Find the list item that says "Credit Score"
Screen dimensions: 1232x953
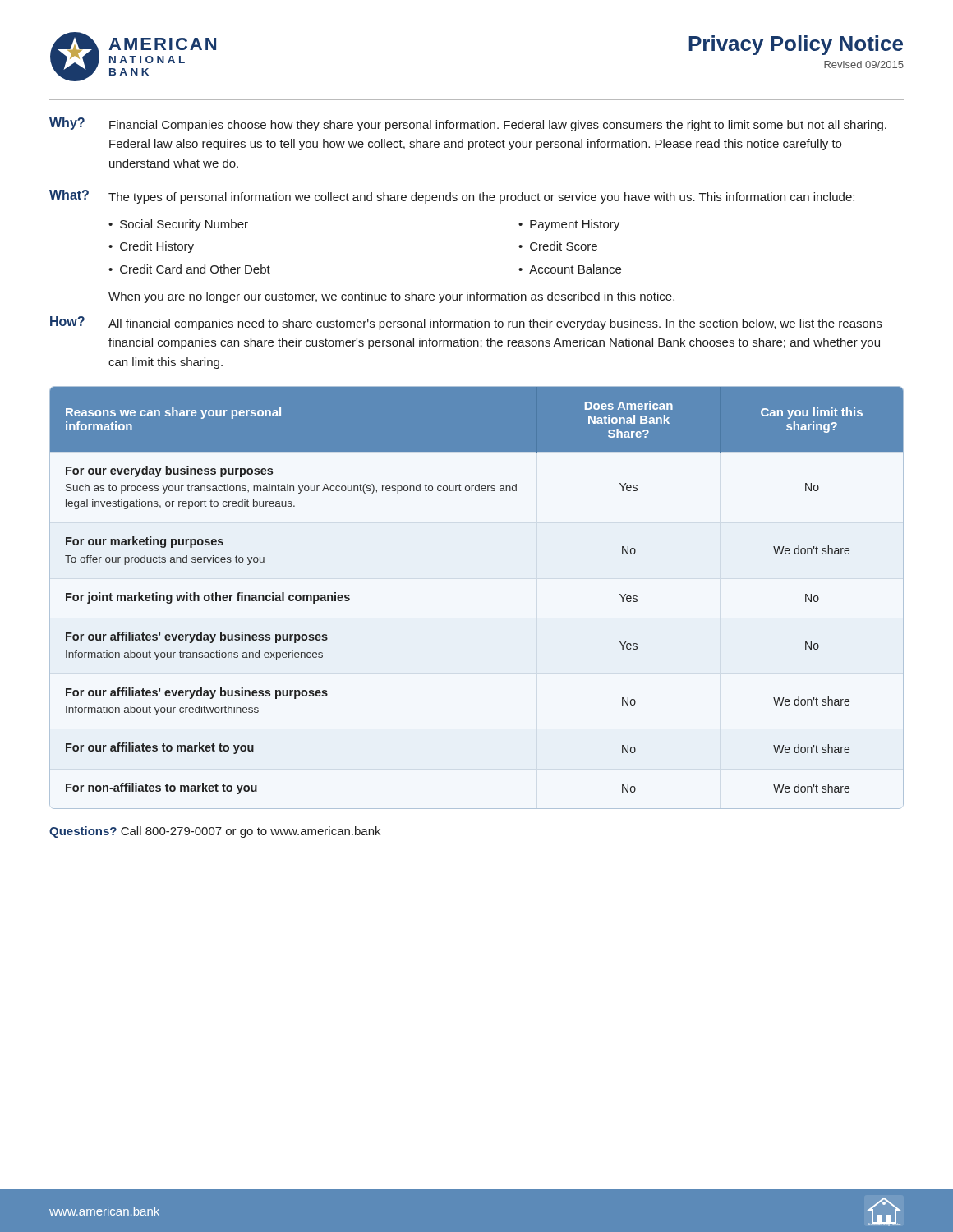564,246
